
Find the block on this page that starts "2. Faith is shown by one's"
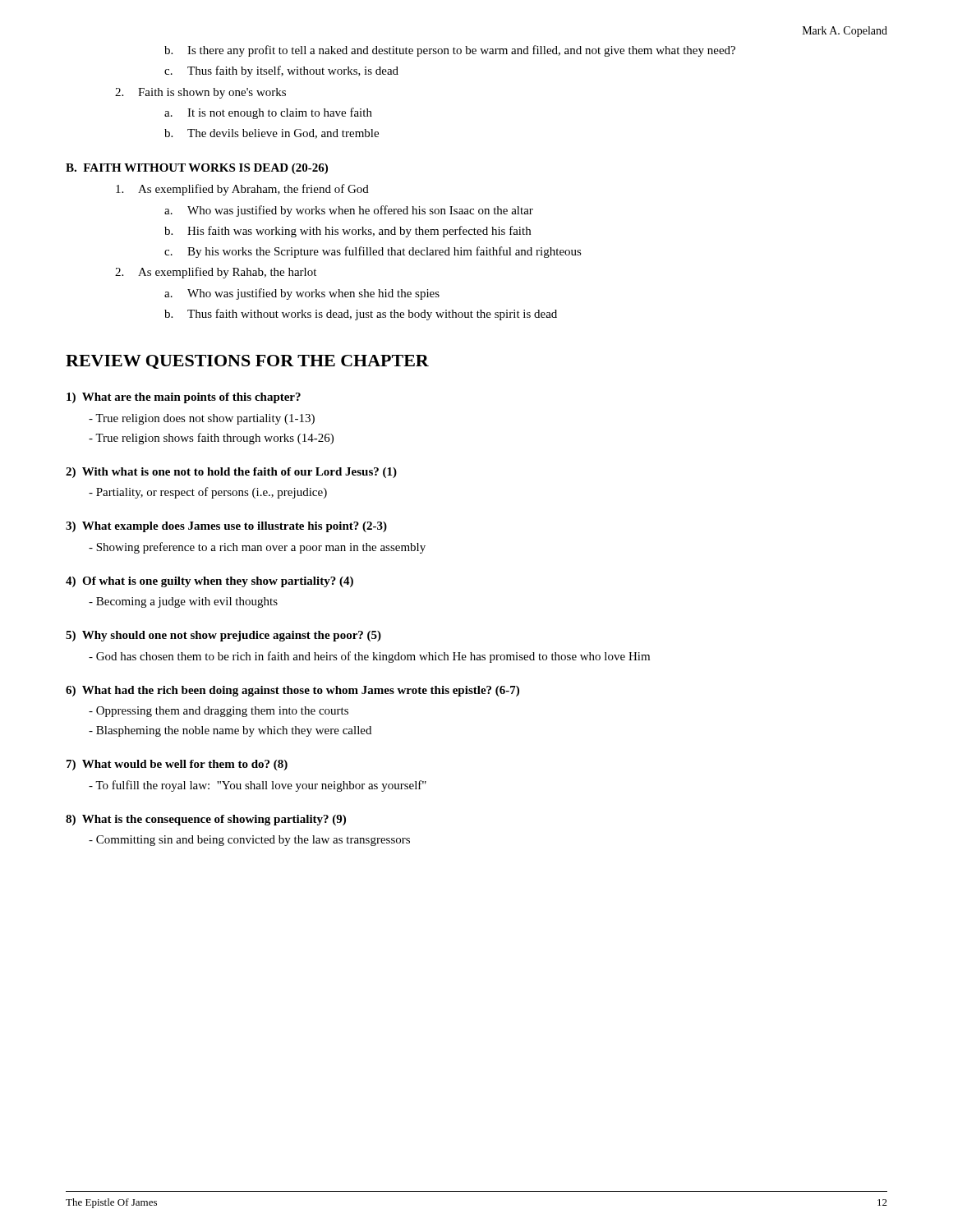click(x=200, y=93)
